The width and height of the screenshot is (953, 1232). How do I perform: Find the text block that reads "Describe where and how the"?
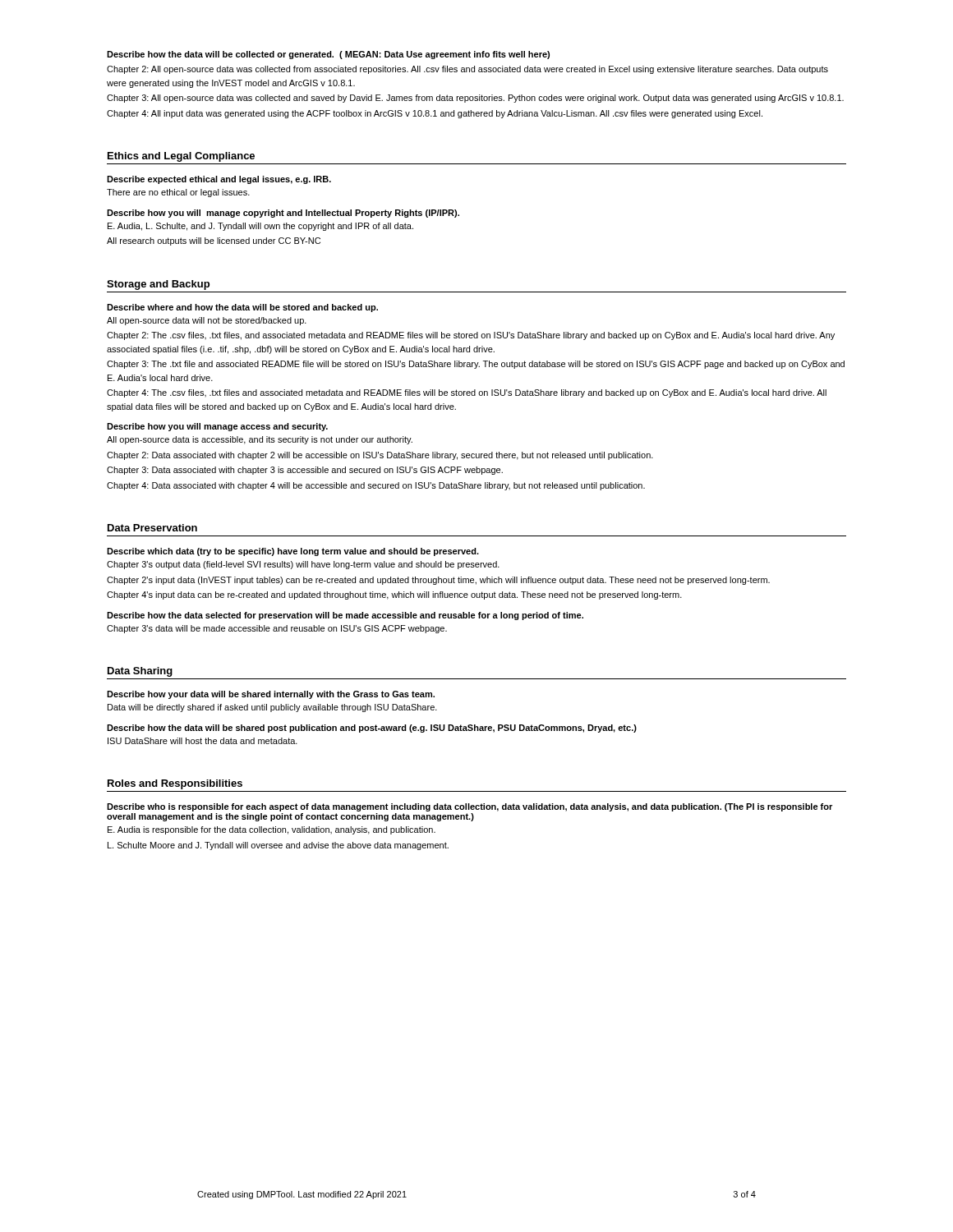click(x=243, y=307)
